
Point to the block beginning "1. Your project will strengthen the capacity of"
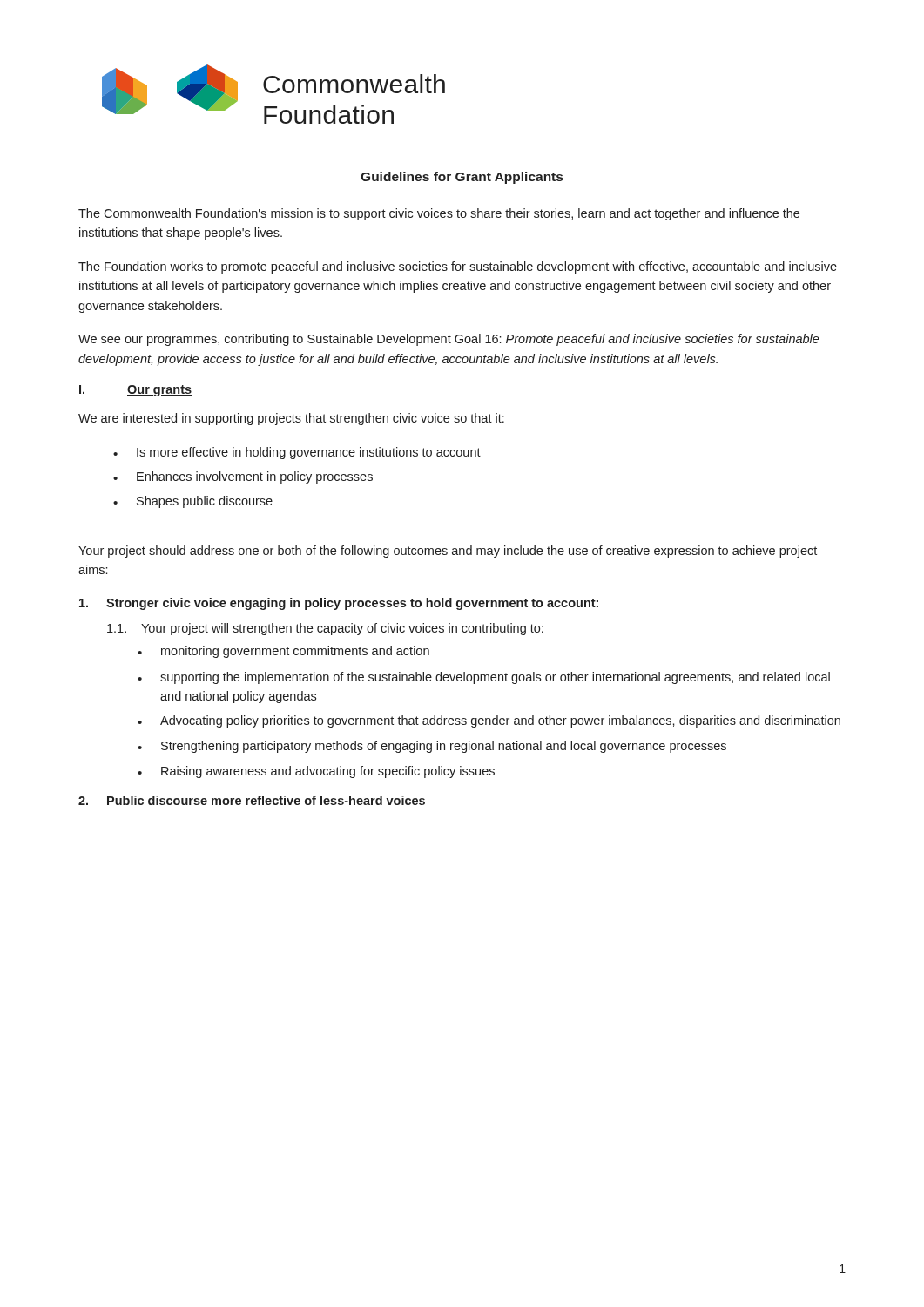tap(325, 628)
